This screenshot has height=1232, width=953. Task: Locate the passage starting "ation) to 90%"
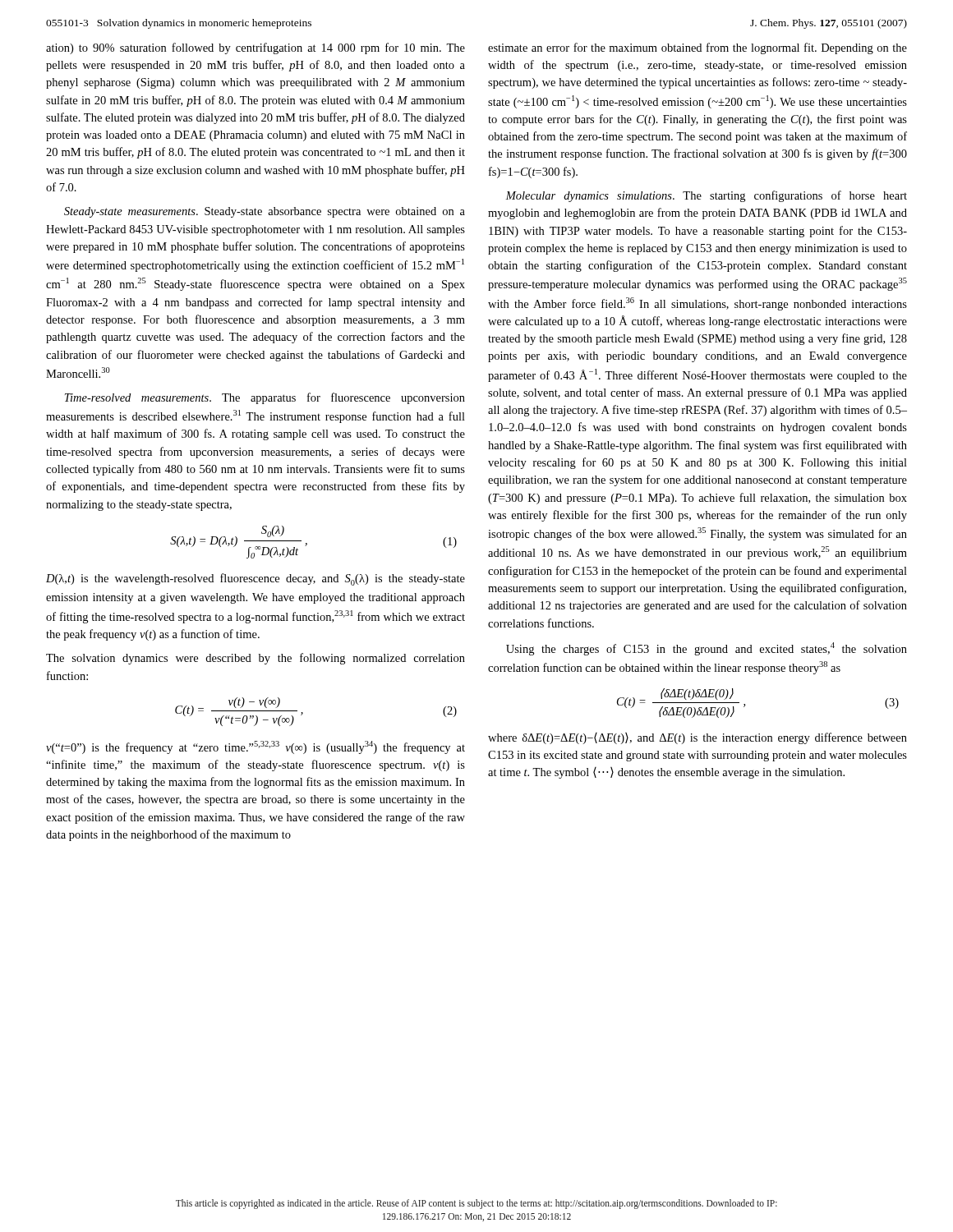coord(255,118)
